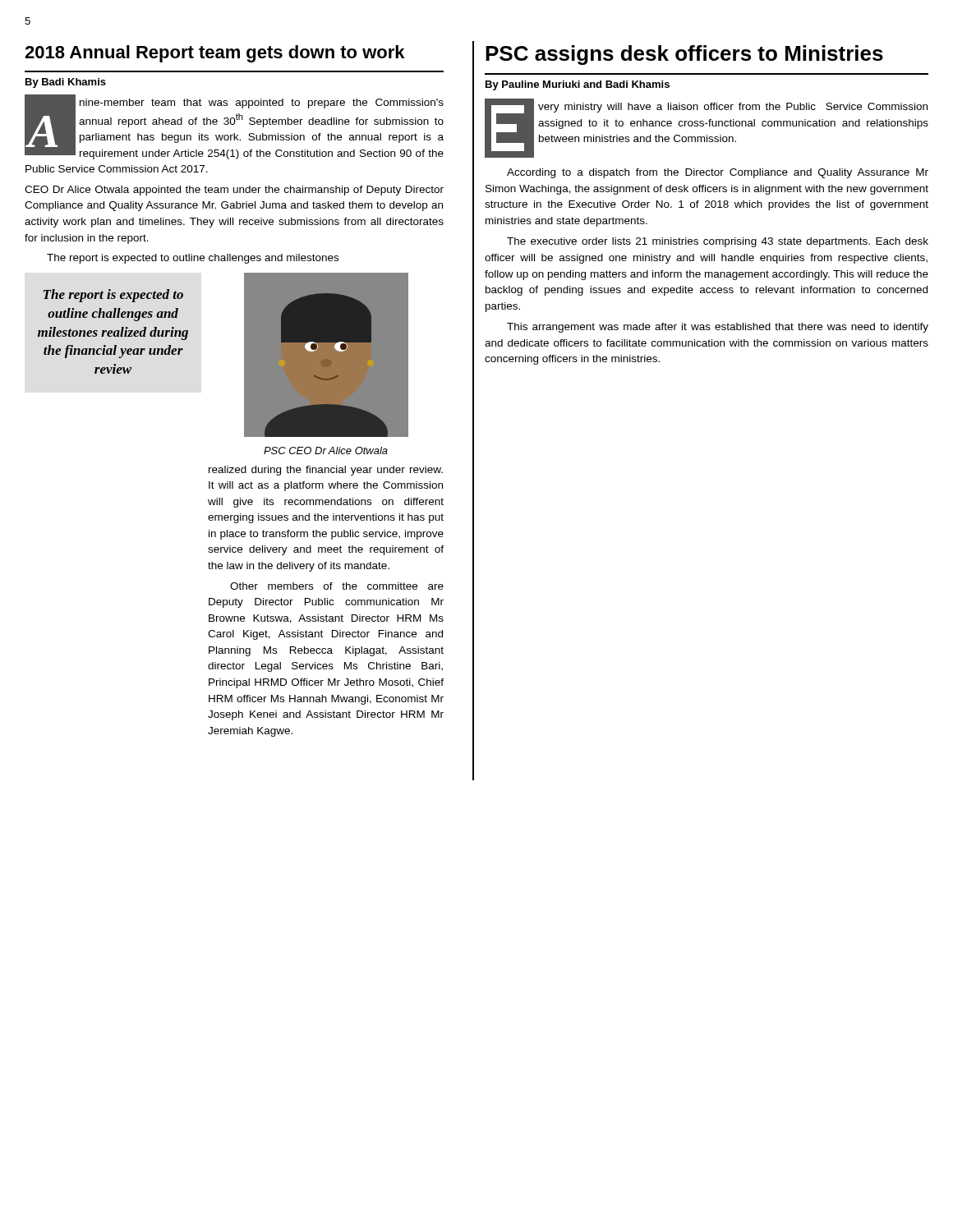Select the element starting "2018 Annual Report team gets down"

215,52
